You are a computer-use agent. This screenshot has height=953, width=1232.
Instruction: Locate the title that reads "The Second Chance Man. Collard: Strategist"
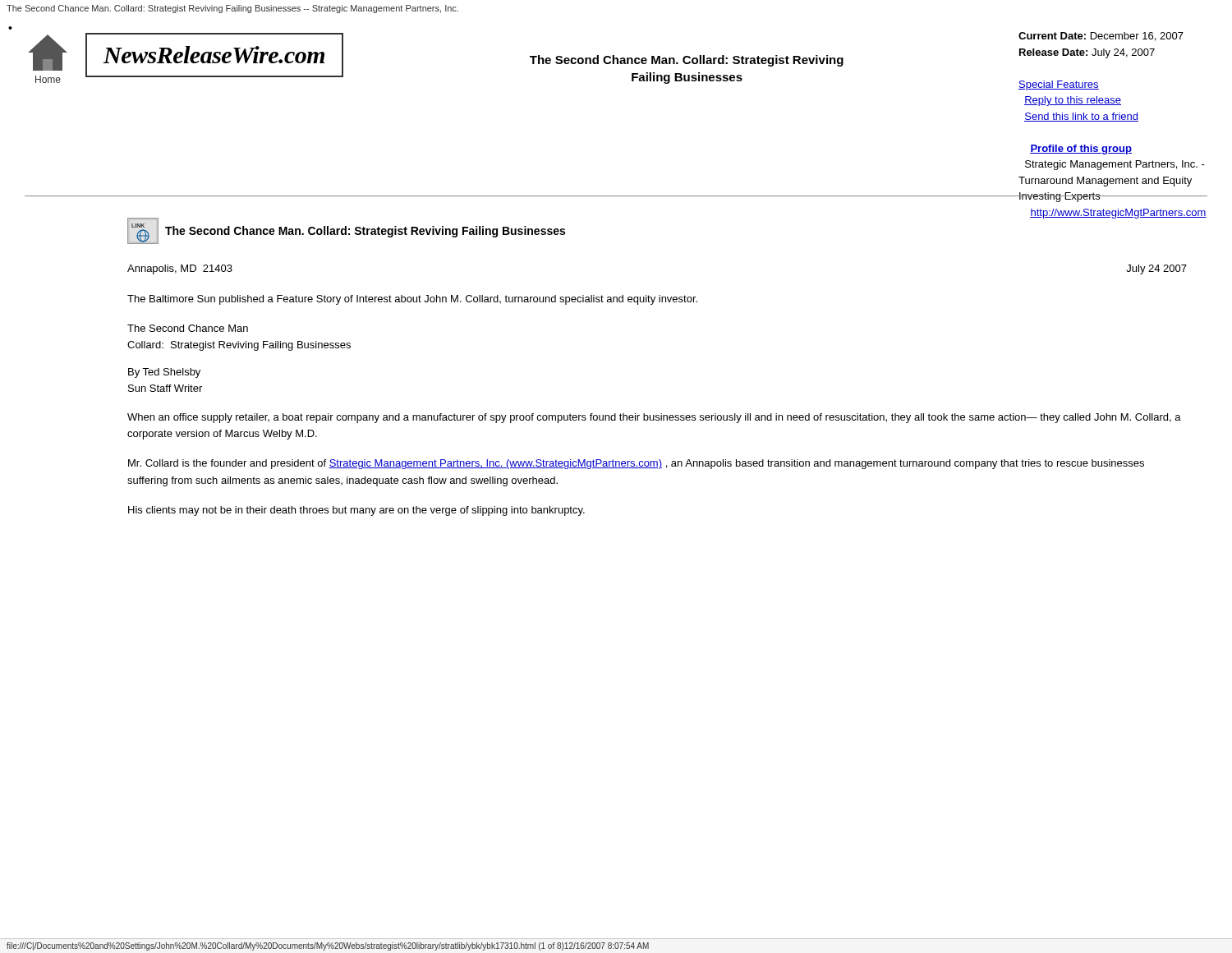[x=687, y=68]
